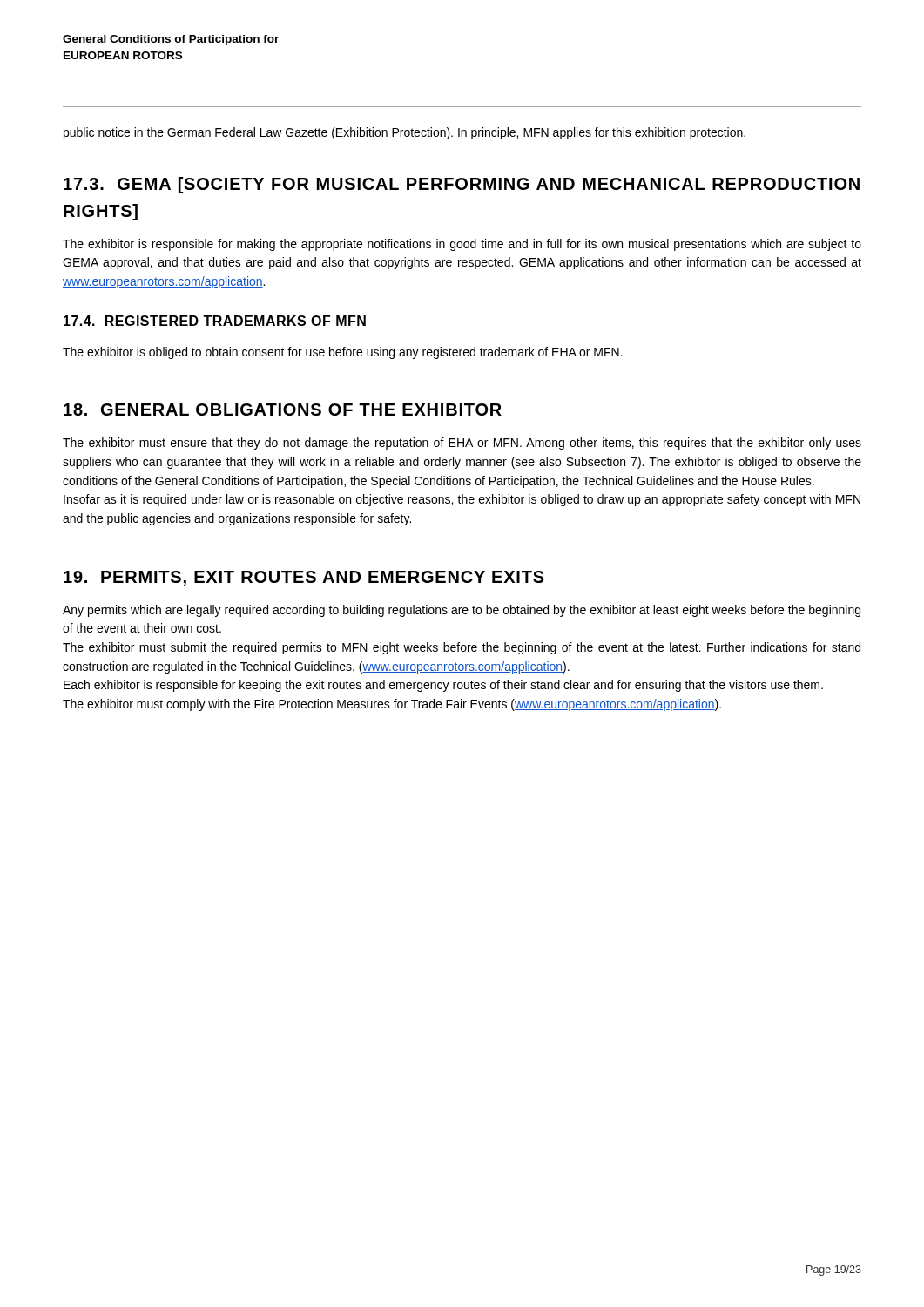This screenshot has height=1307, width=924.
Task: Find the block on this page that starts "Any permits which are legally required"
Action: click(x=462, y=658)
